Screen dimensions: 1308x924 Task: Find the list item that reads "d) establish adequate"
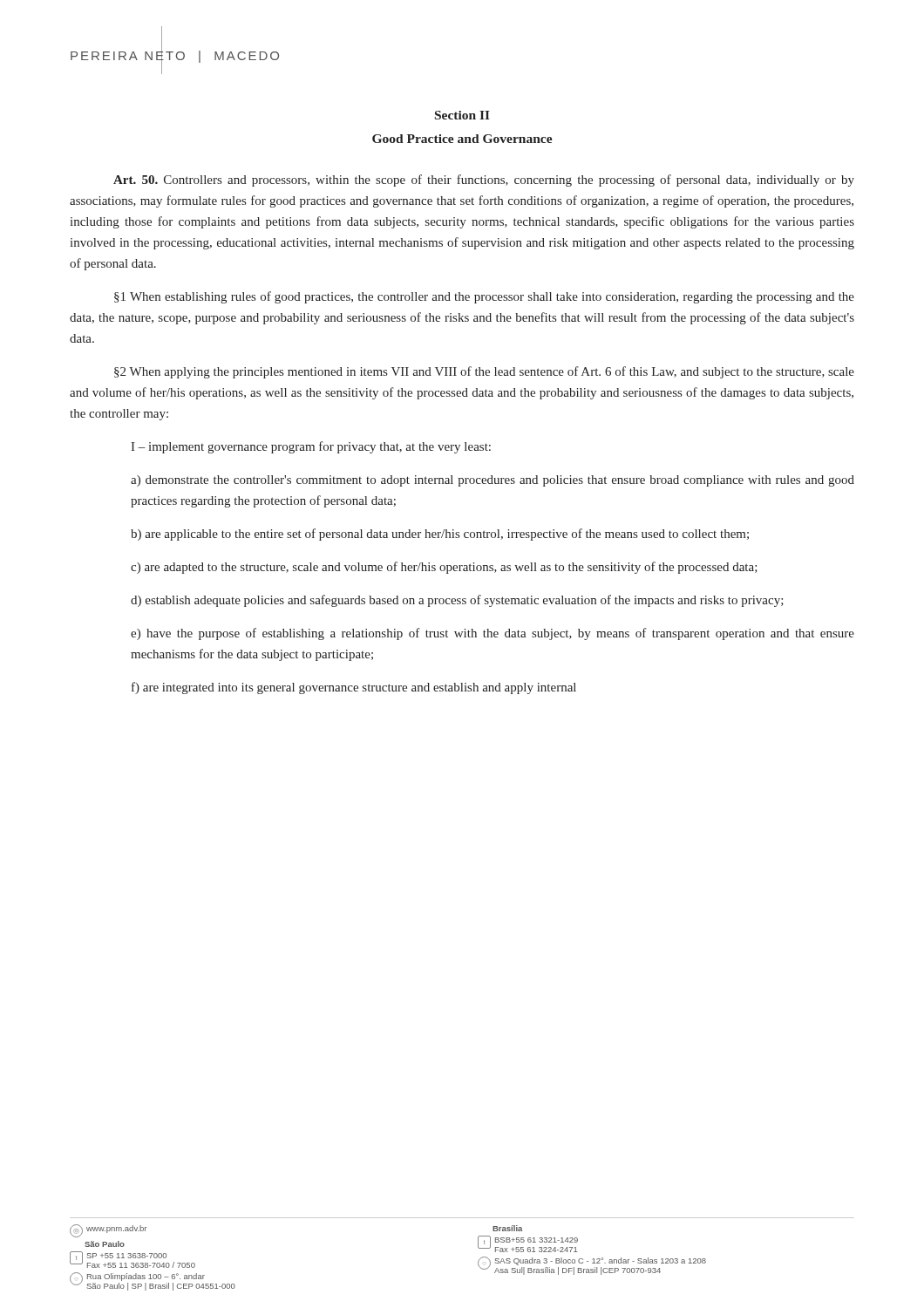click(x=457, y=600)
